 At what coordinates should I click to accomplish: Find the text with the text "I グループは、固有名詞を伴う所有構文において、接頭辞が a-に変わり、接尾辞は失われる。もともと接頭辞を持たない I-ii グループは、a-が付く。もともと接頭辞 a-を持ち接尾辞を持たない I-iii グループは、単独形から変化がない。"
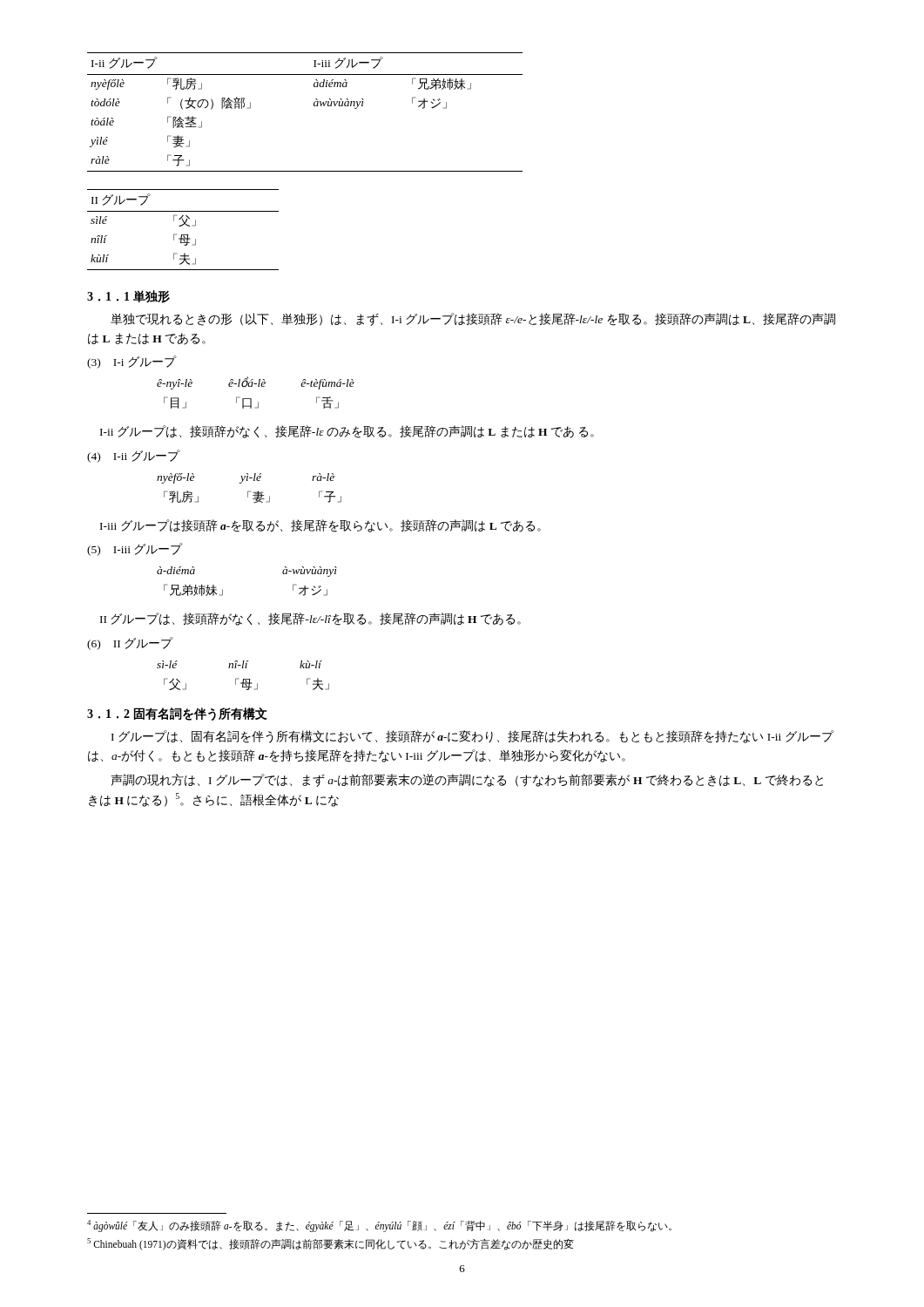point(460,747)
